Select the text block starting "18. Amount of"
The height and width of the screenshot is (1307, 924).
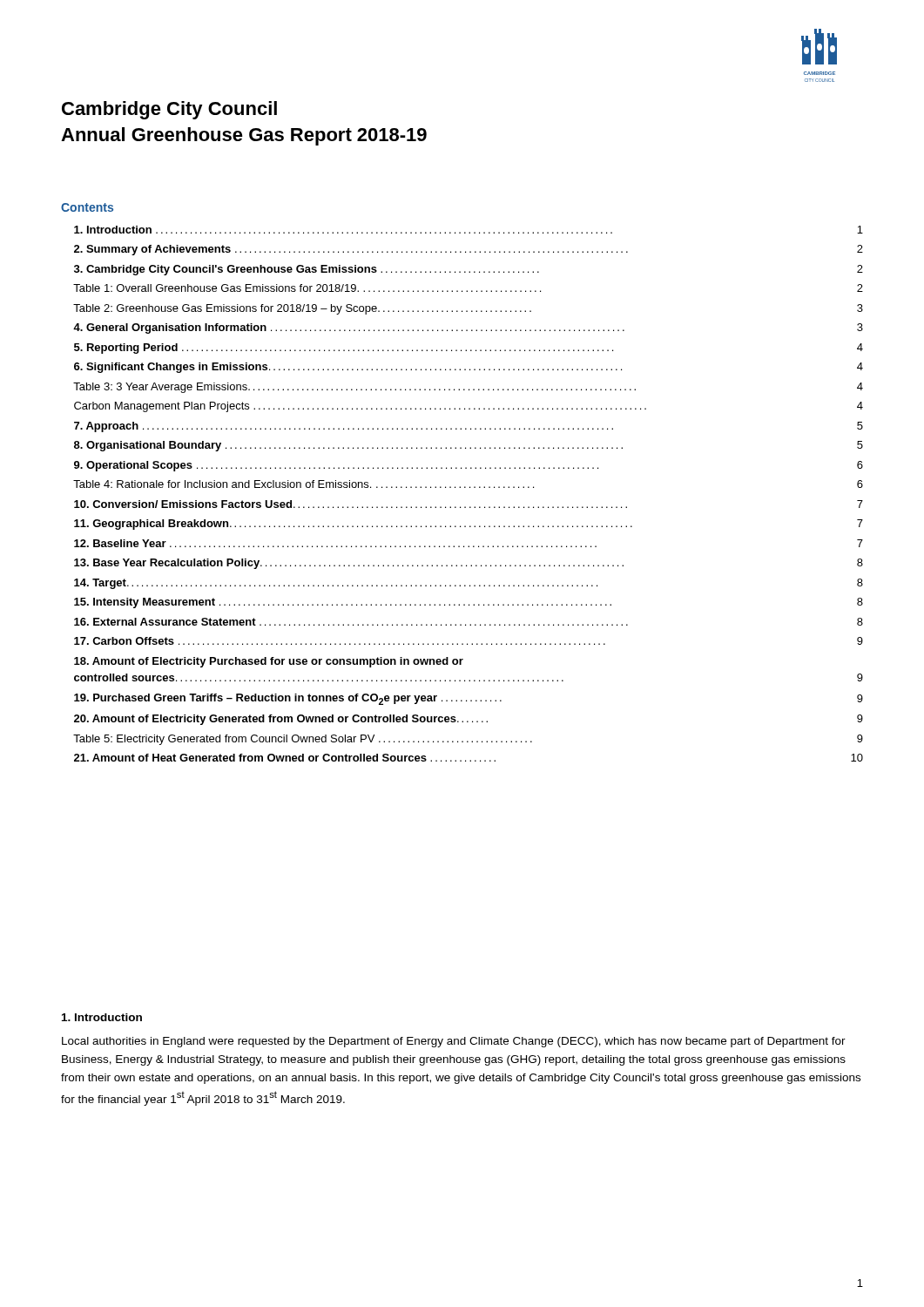[x=462, y=669]
